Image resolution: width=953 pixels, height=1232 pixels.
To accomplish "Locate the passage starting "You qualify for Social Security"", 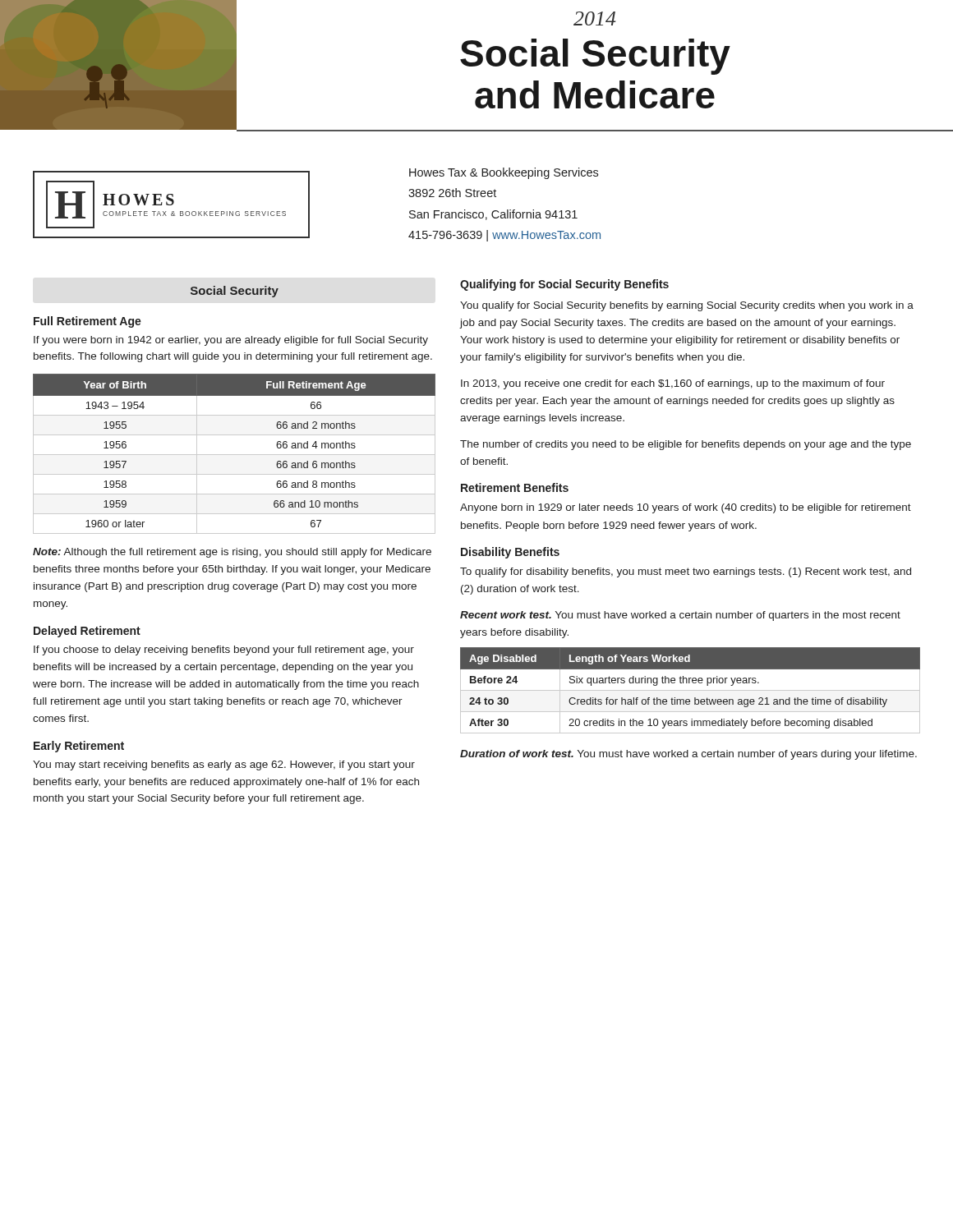I will 687,331.
